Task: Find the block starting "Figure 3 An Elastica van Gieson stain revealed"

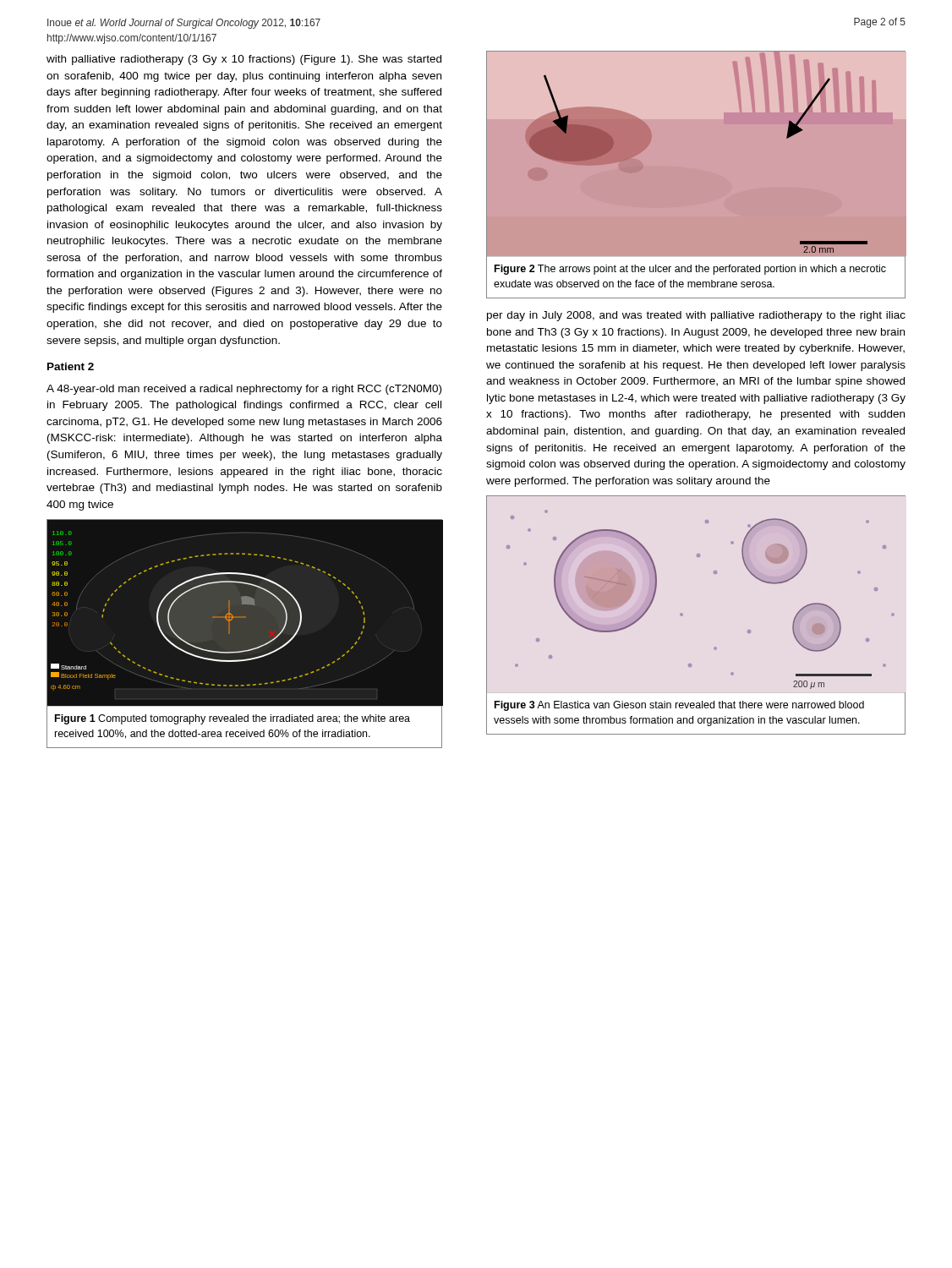Action: point(679,713)
